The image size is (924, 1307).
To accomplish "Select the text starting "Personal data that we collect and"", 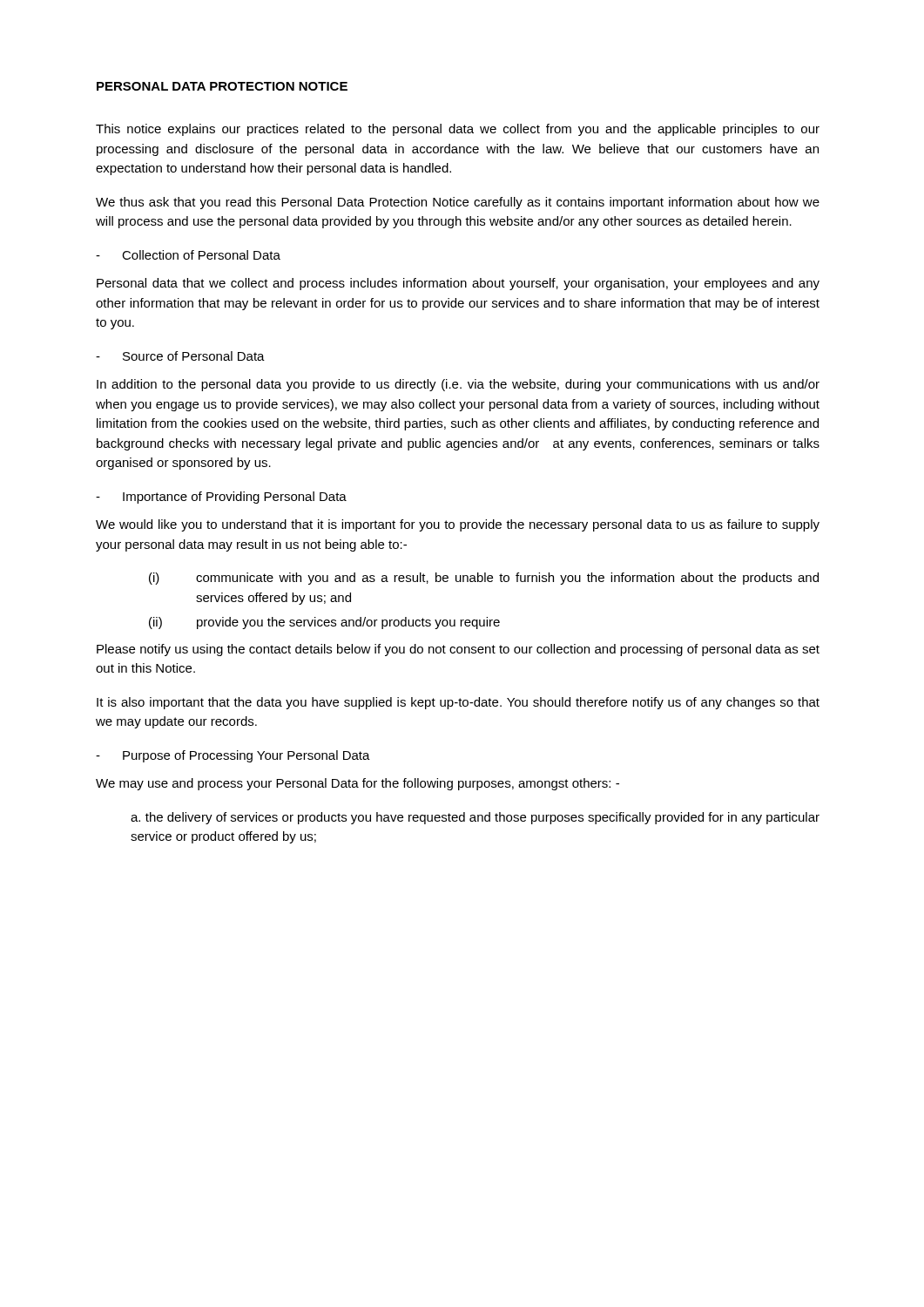I will click(458, 302).
